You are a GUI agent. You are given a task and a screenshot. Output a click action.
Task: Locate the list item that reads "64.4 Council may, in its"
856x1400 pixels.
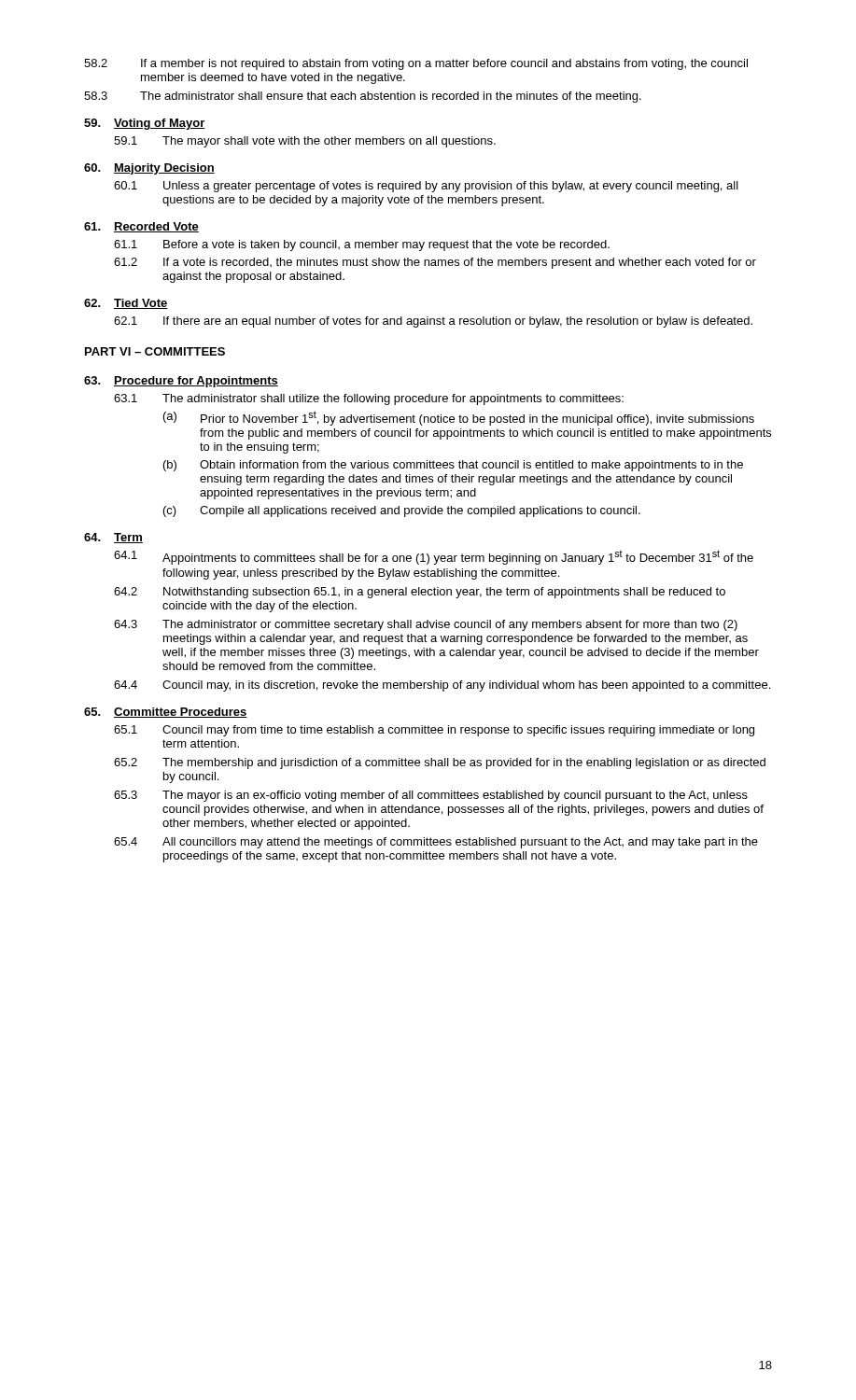tap(443, 684)
